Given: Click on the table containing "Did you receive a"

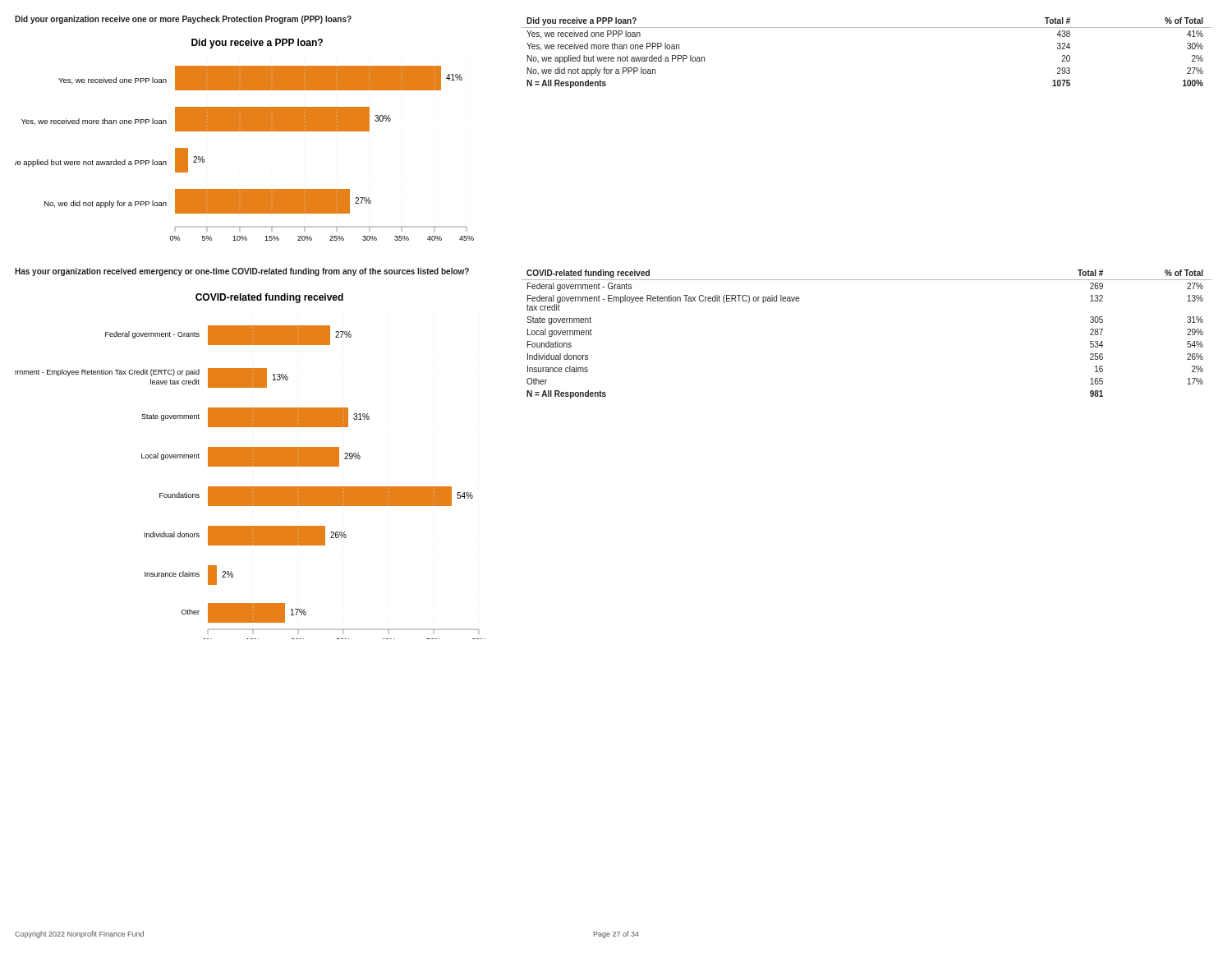Looking at the screenshot, I should pyautogui.click(x=866, y=52).
